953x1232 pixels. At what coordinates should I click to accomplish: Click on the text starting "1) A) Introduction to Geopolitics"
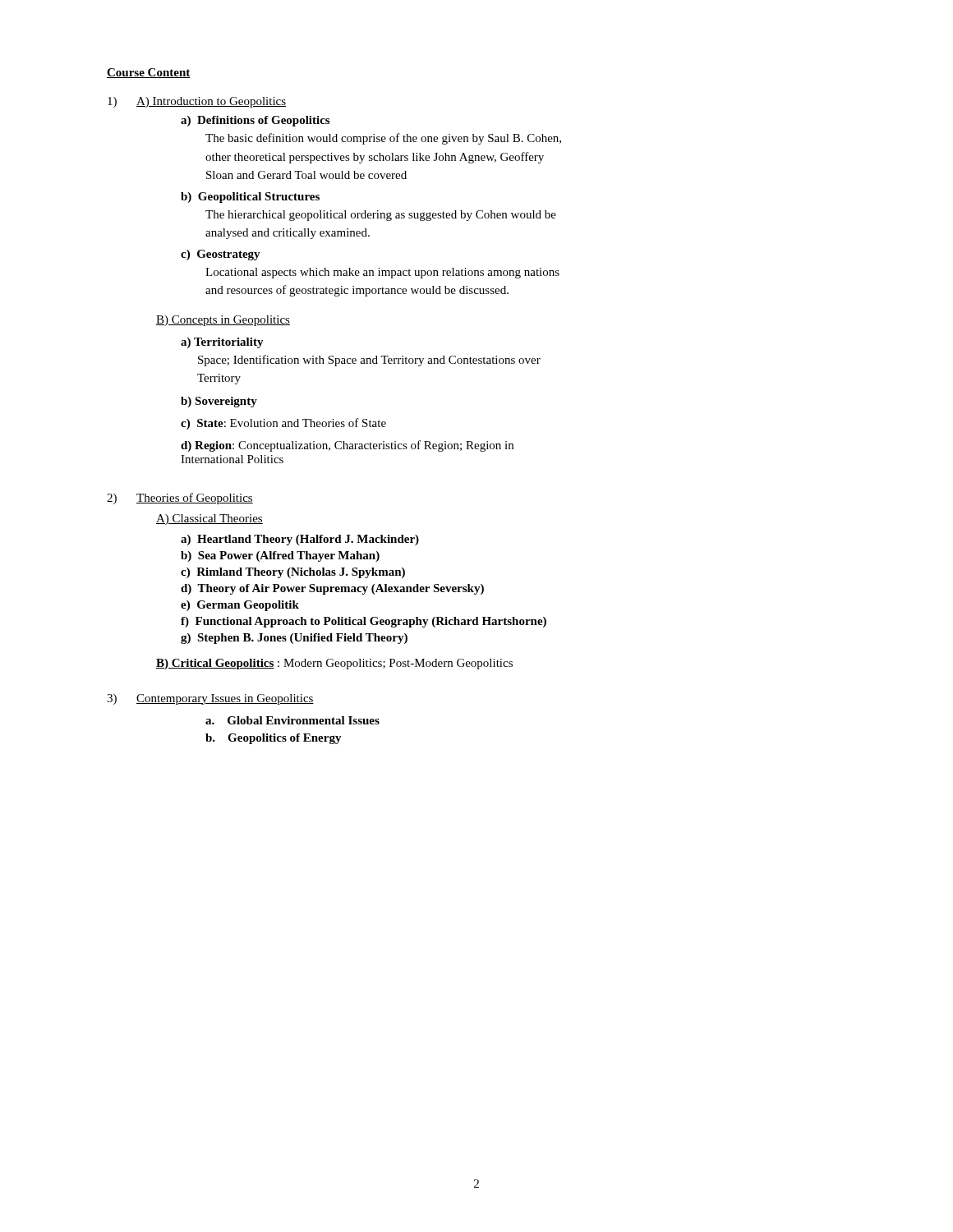click(x=196, y=101)
